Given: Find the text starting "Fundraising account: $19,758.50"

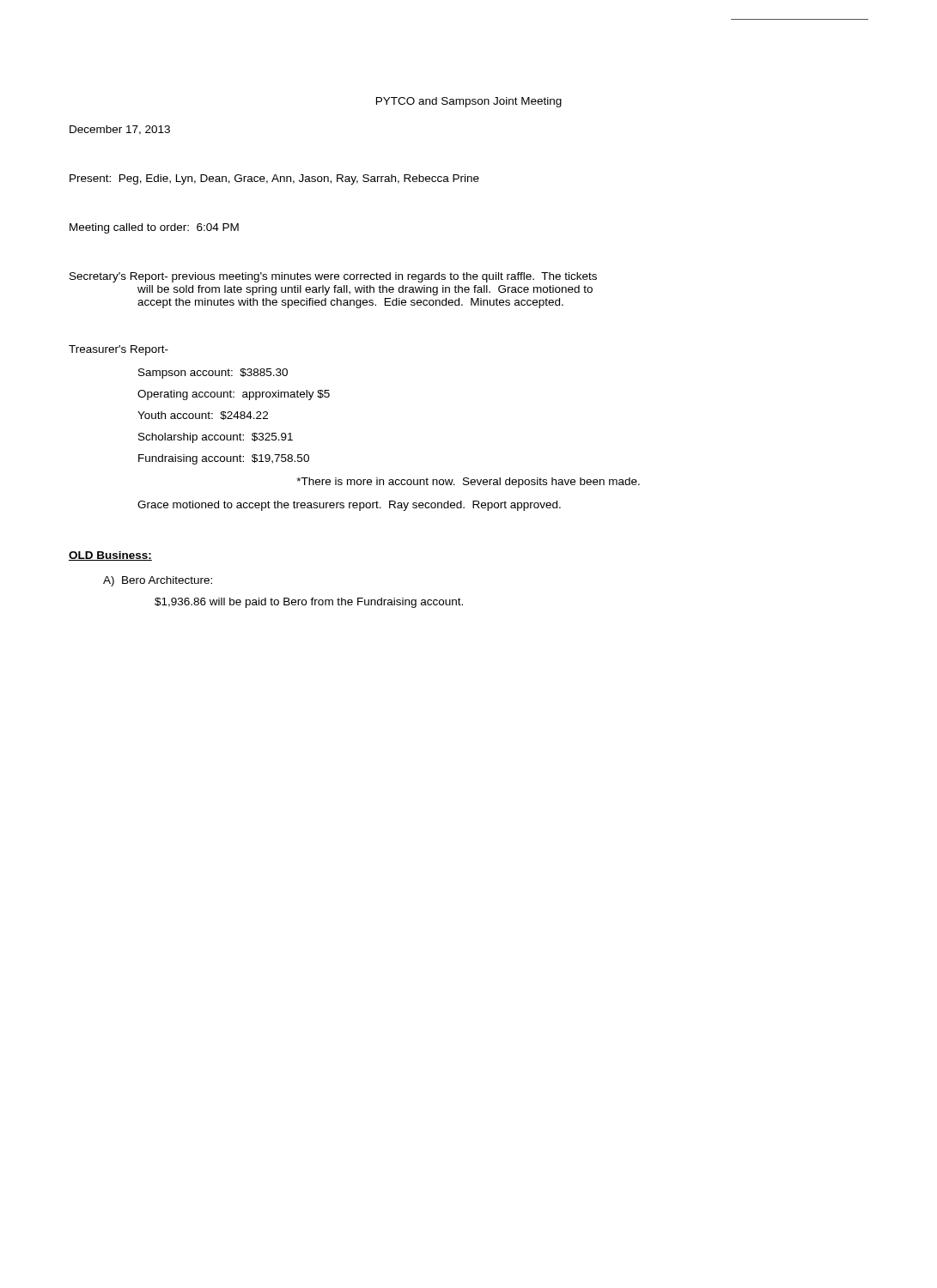Looking at the screenshot, I should 223,458.
